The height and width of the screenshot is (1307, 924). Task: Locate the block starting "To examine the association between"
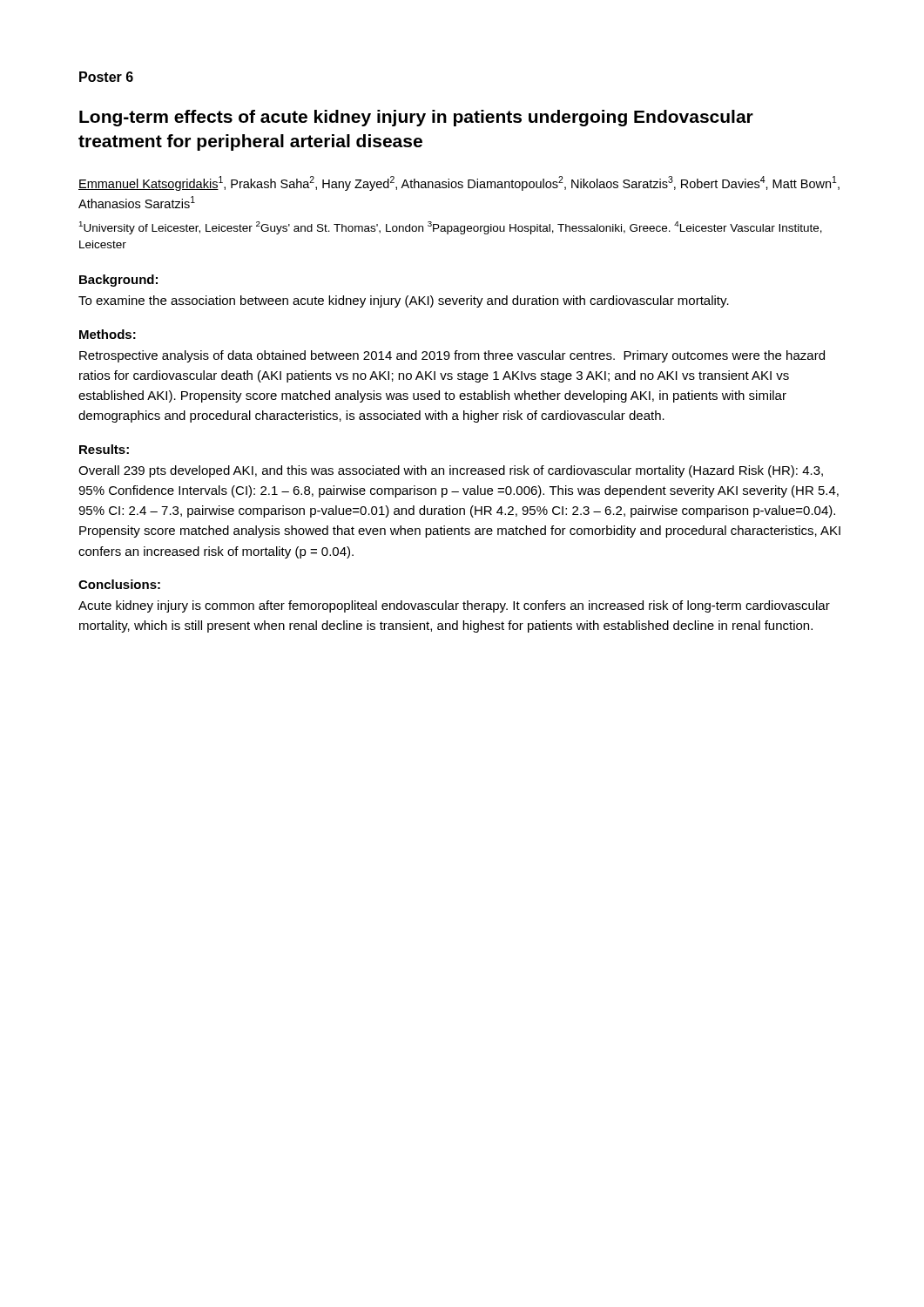coord(404,301)
